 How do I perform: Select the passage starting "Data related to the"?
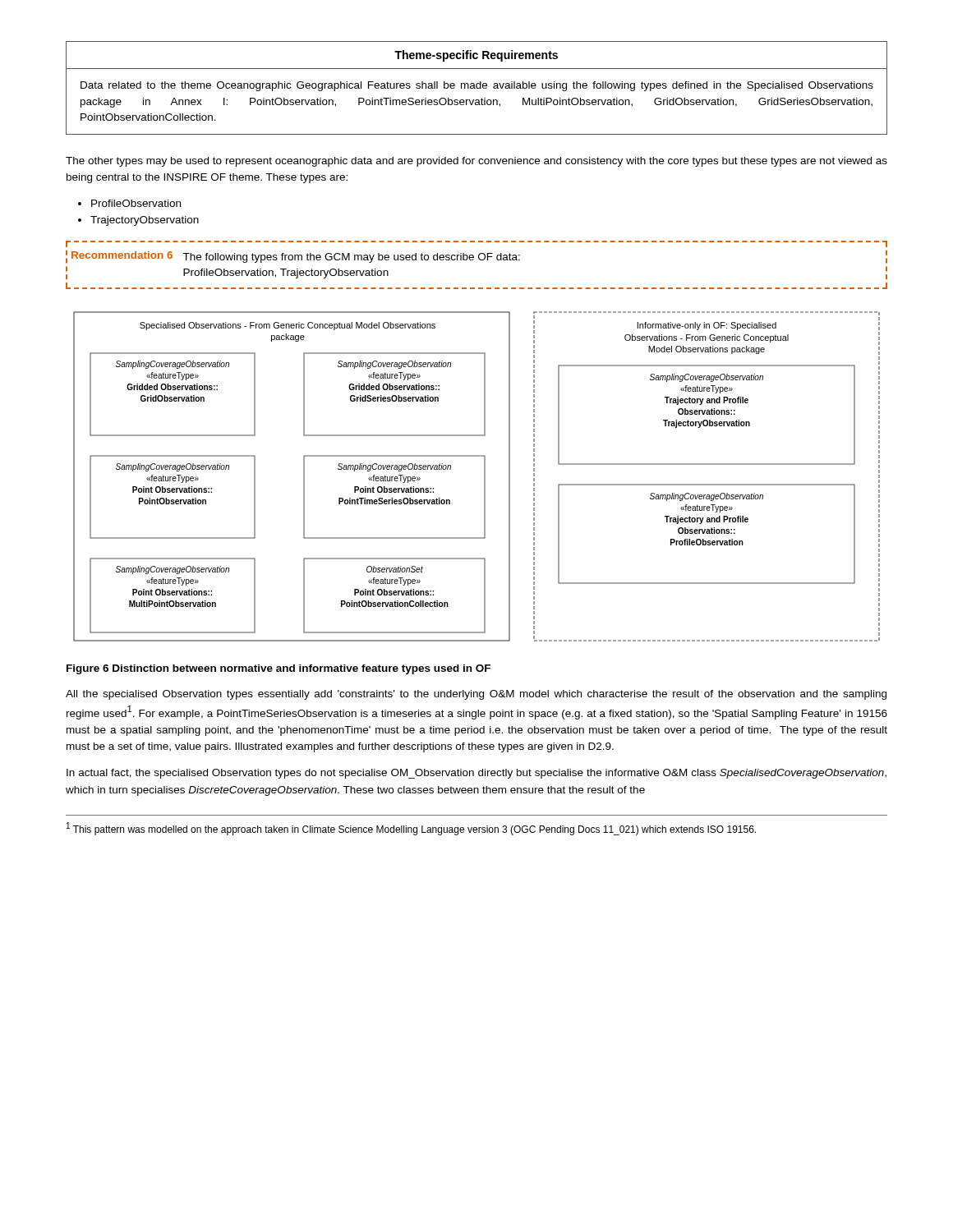[x=476, y=101]
